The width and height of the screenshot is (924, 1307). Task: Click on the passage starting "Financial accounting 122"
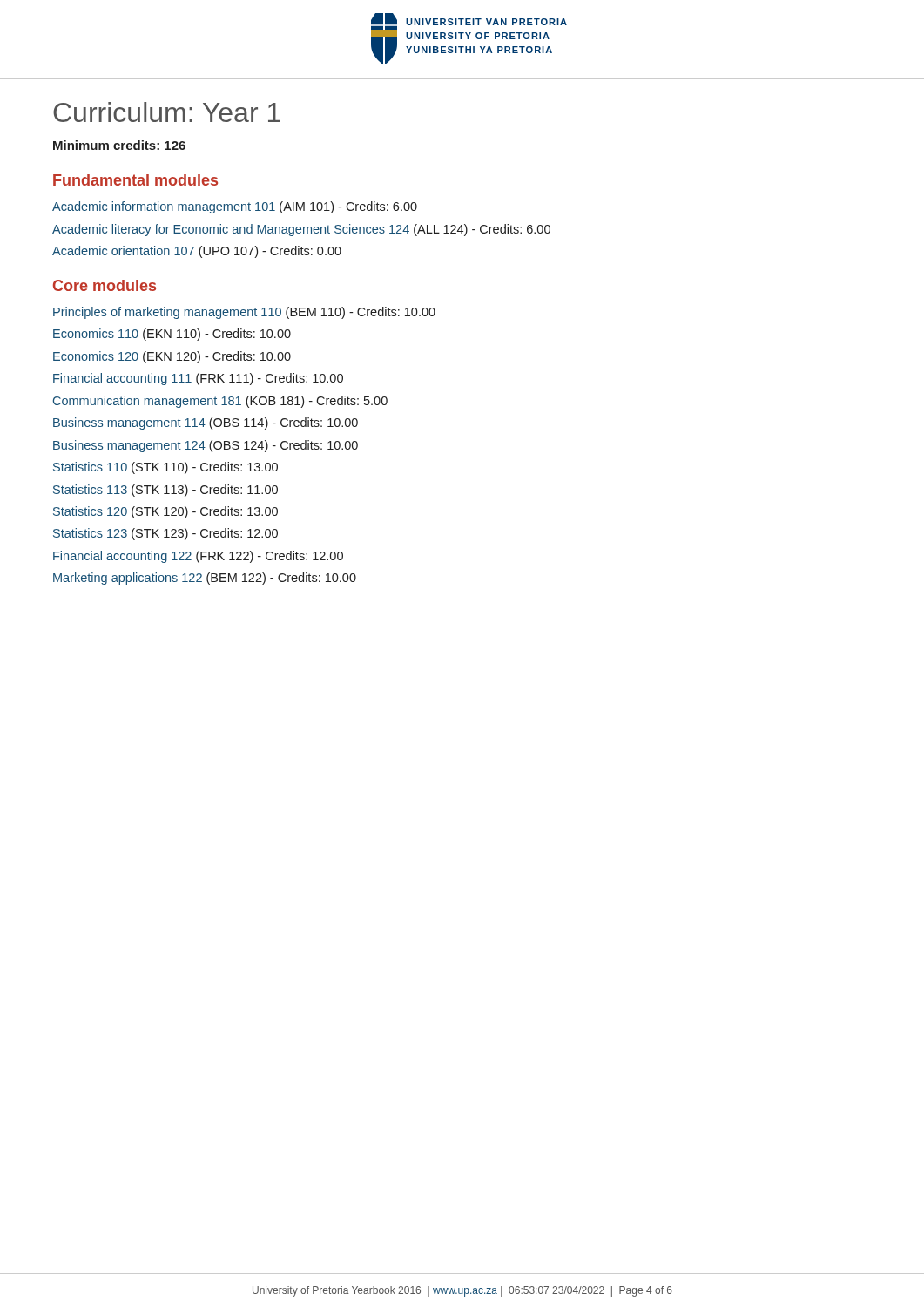pyautogui.click(x=198, y=556)
